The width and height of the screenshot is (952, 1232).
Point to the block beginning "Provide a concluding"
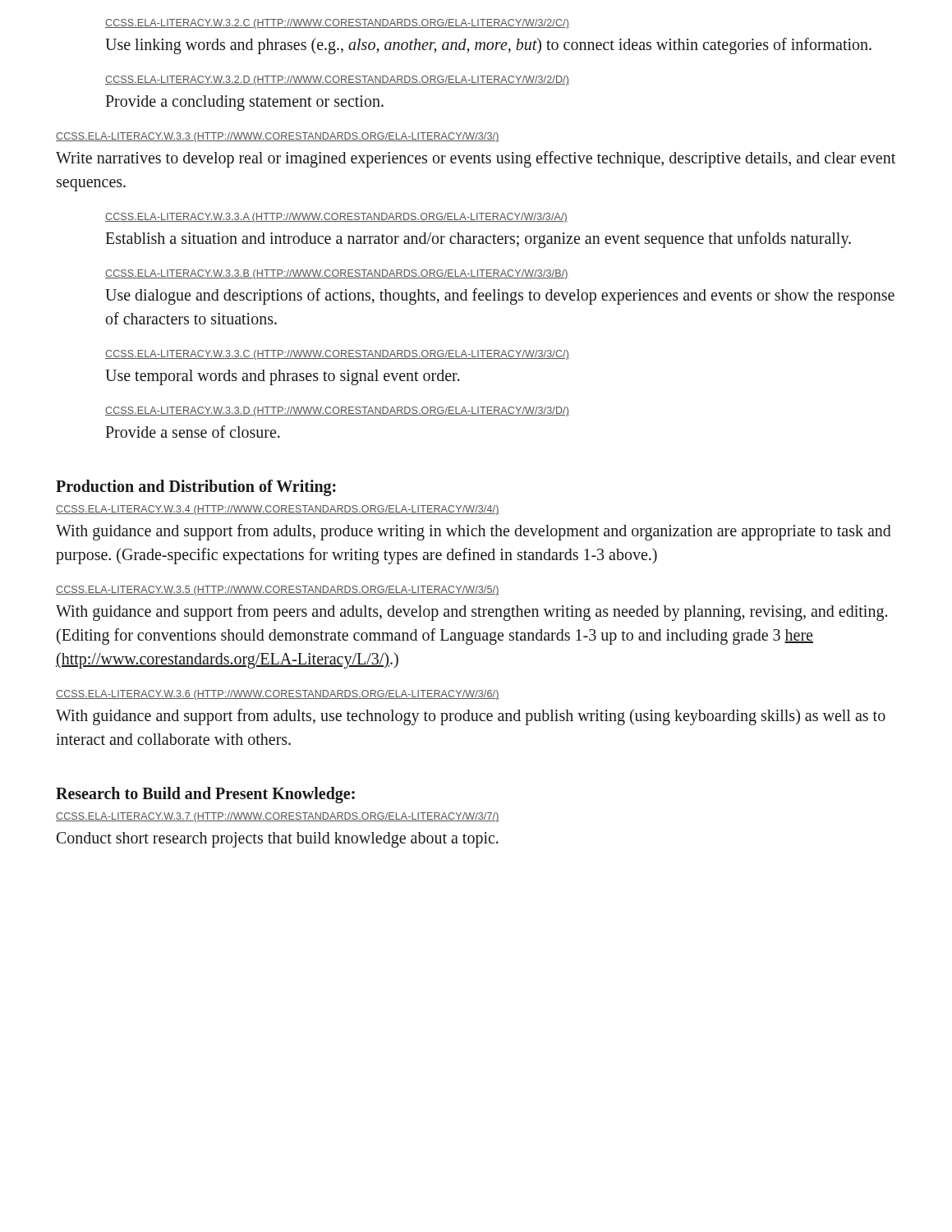[x=245, y=101]
